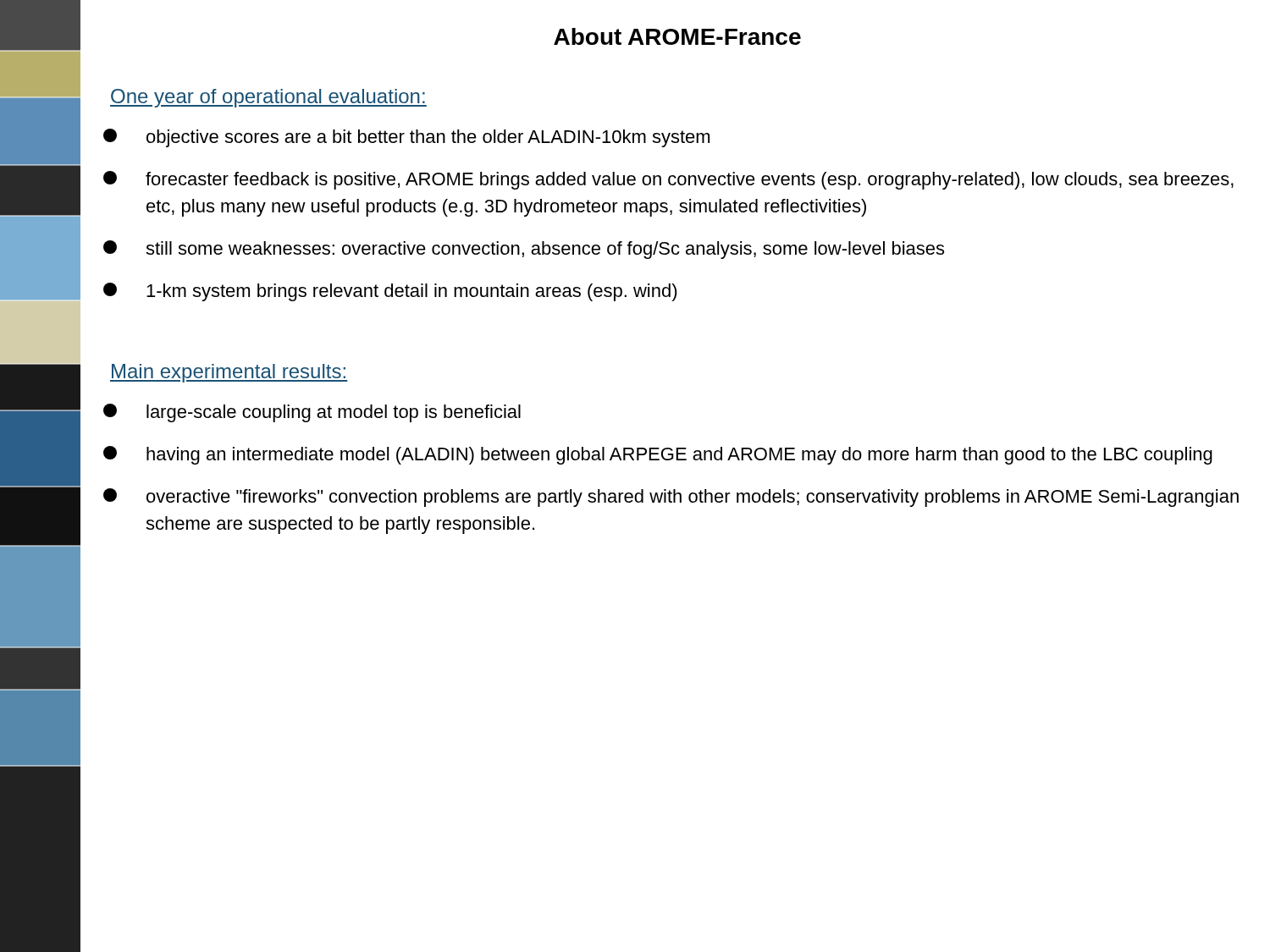Where is the passage that starts "having an intermediate model (ALADIN) between global ARPEGE"?
1270x952 pixels.
click(x=677, y=455)
